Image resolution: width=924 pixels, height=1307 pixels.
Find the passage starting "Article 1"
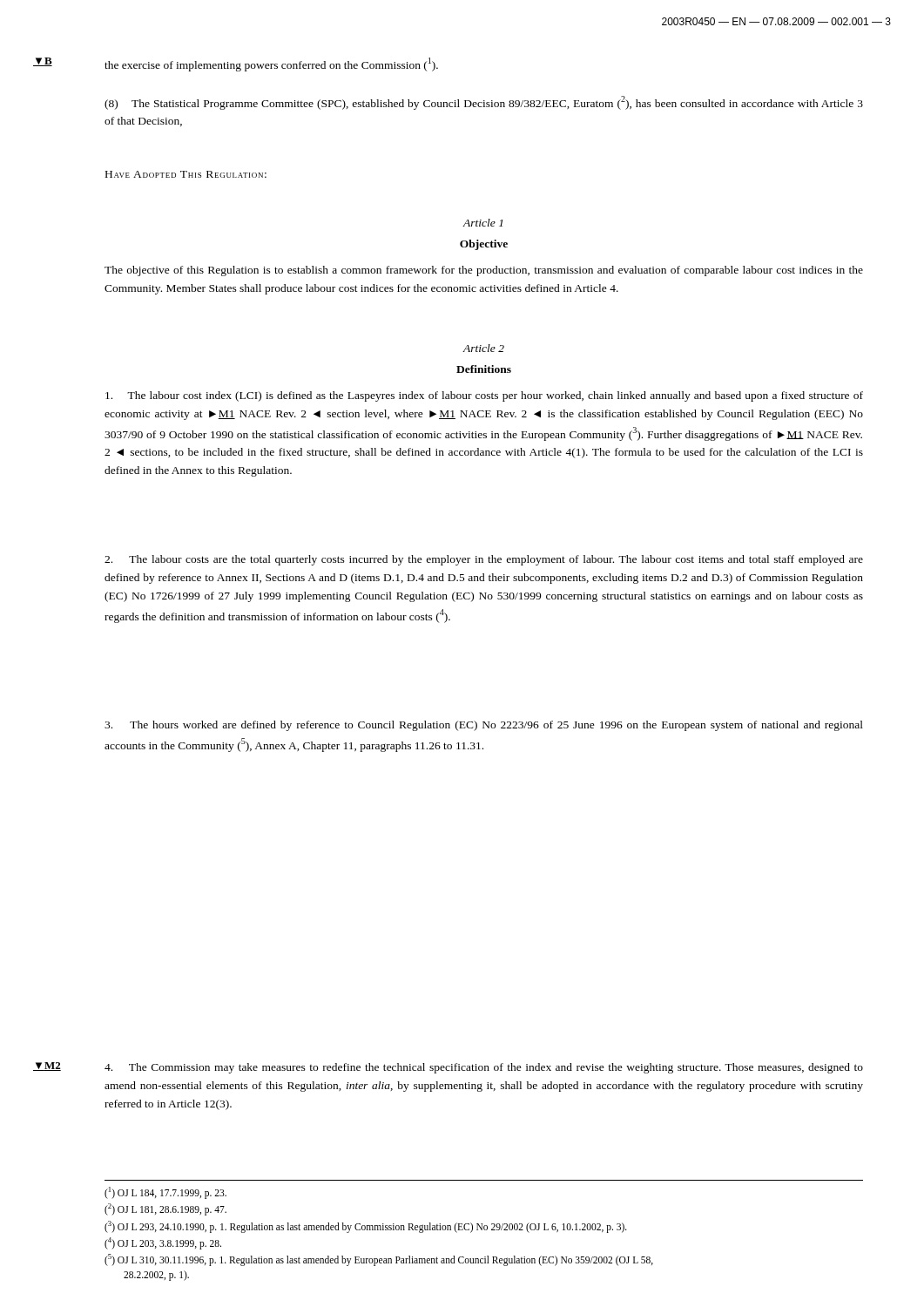coord(484,223)
